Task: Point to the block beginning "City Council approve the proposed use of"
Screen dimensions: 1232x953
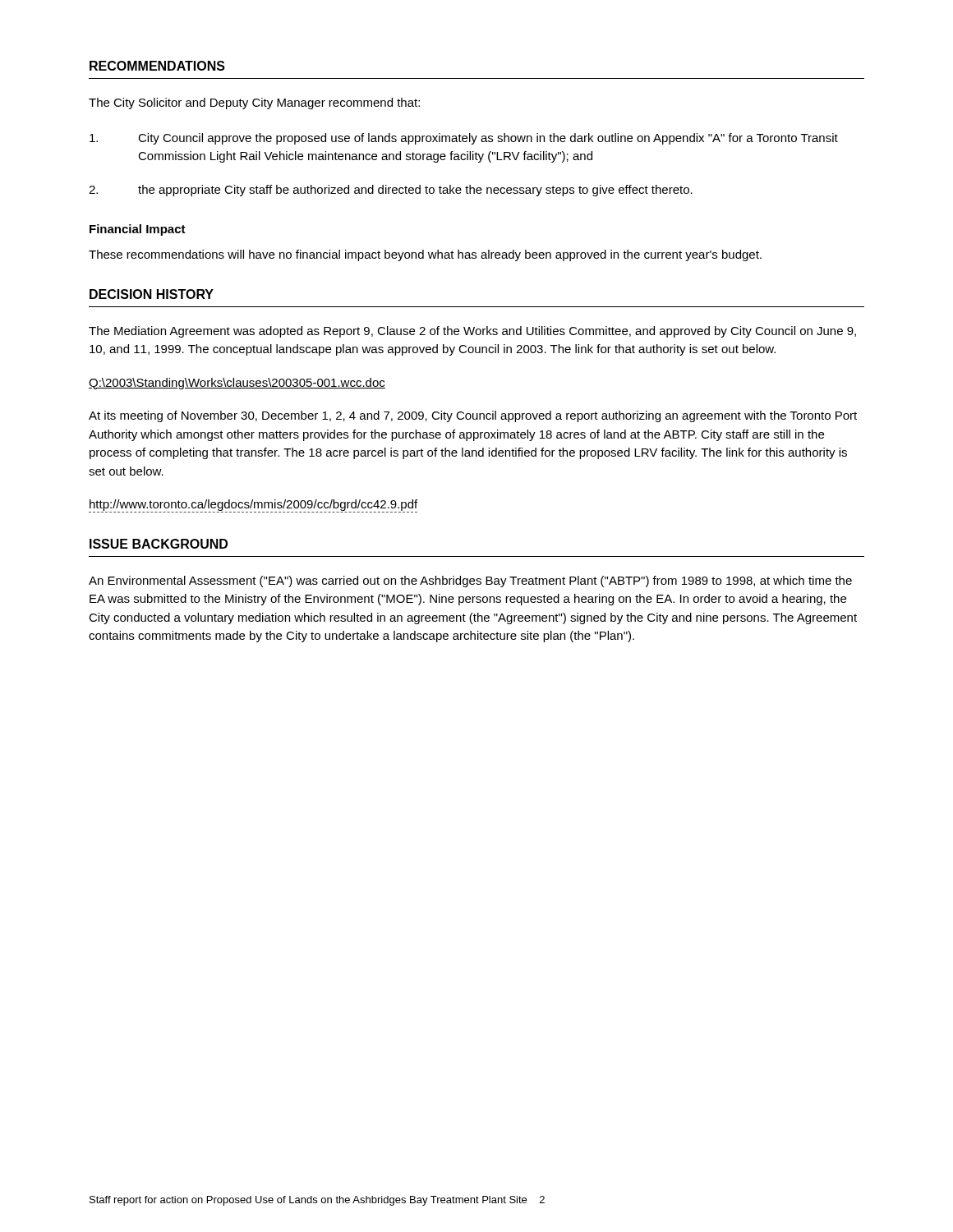Action: point(476,147)
